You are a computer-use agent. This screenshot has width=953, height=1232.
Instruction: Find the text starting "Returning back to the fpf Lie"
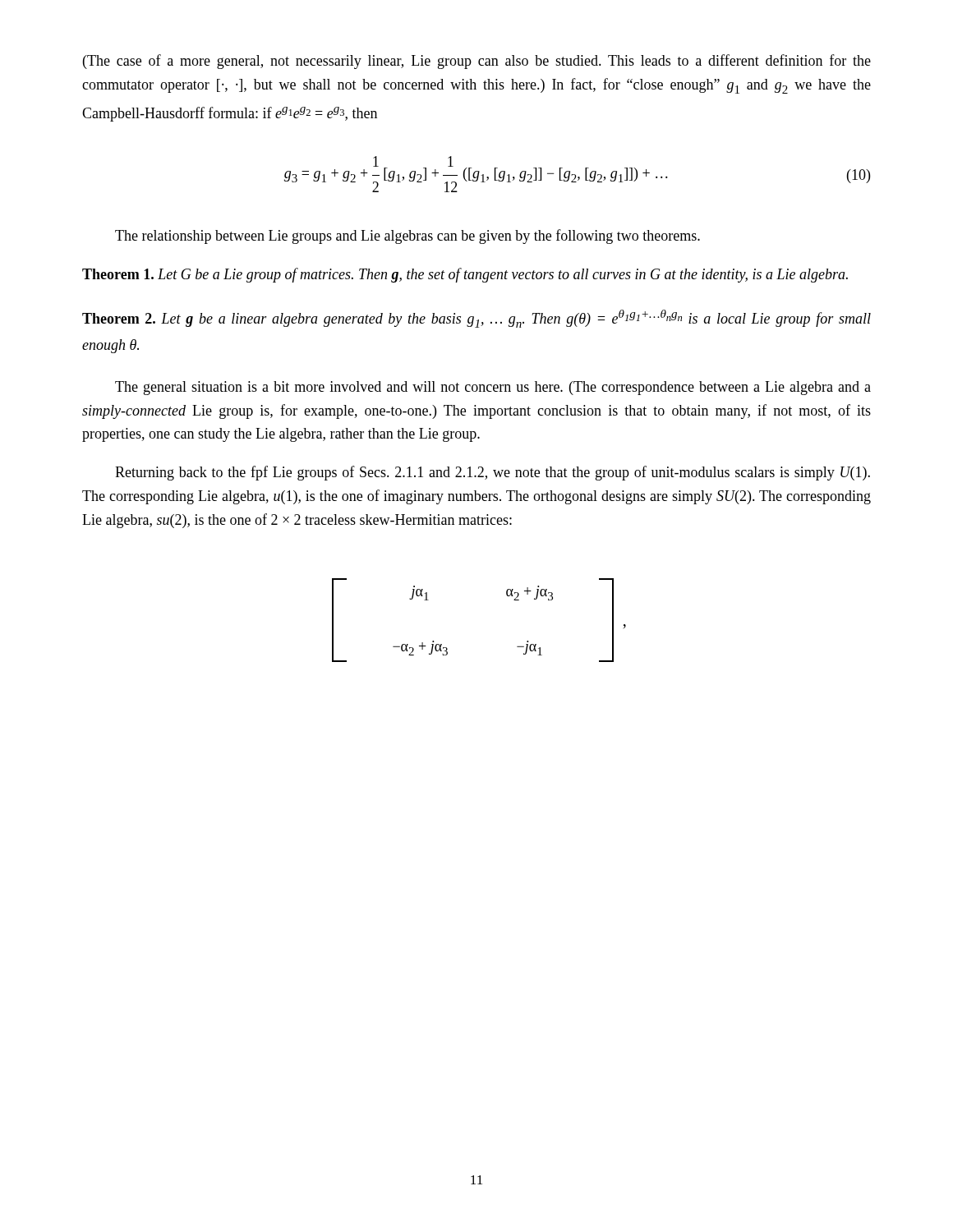[x=476, y=496]
